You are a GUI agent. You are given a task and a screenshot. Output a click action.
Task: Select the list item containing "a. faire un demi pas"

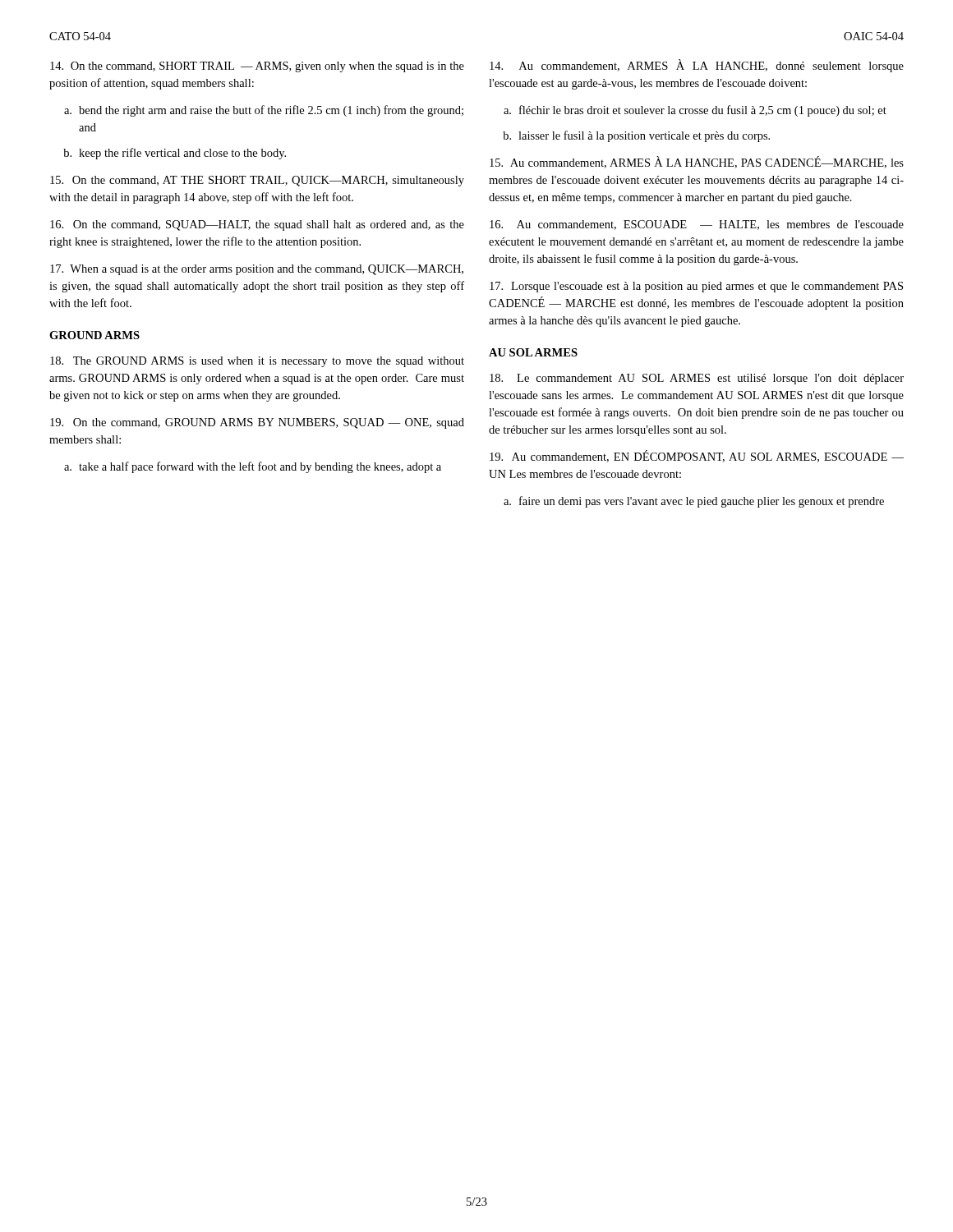pos(696,502)
